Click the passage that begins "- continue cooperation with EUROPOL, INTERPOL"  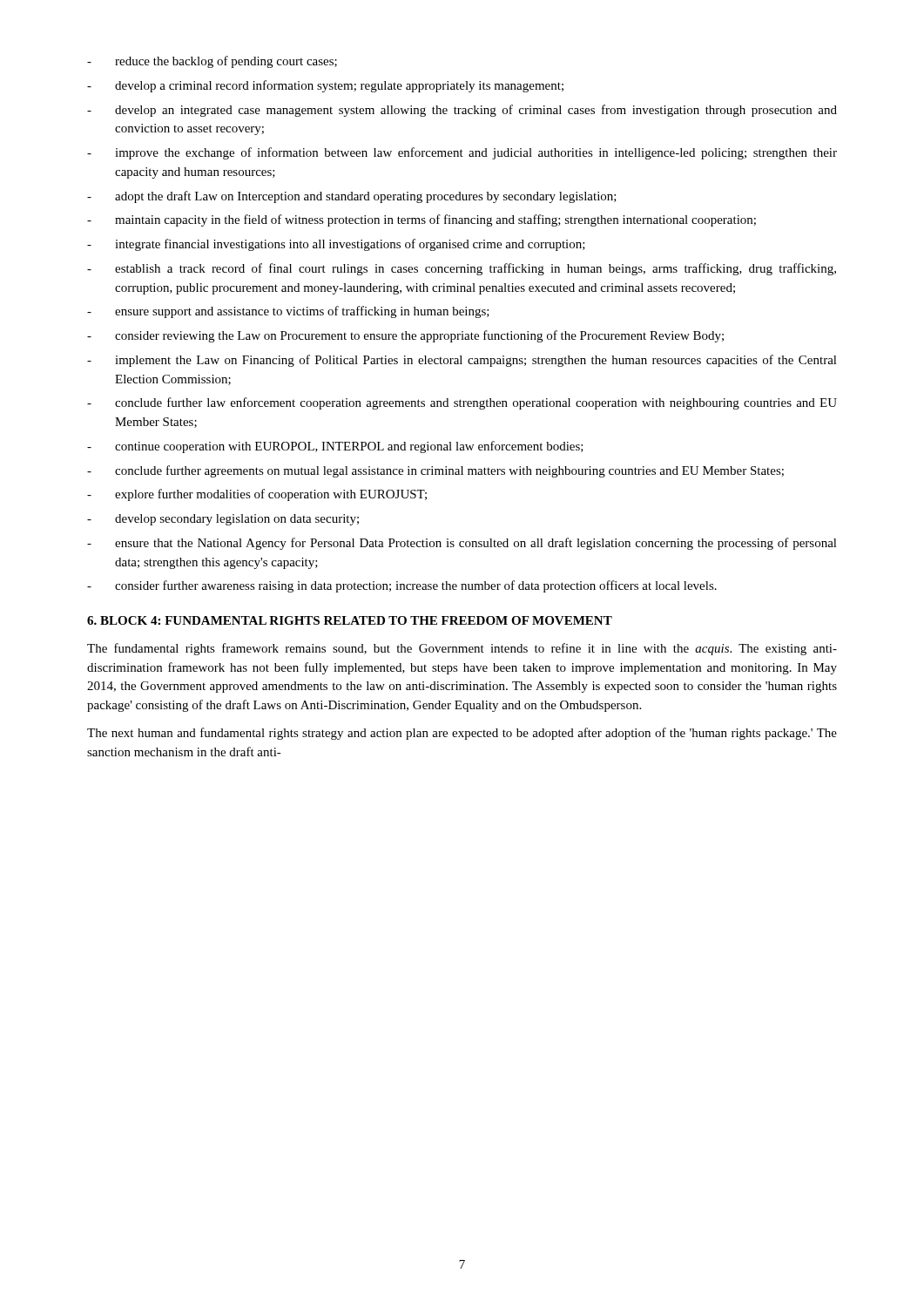point(462,447)
